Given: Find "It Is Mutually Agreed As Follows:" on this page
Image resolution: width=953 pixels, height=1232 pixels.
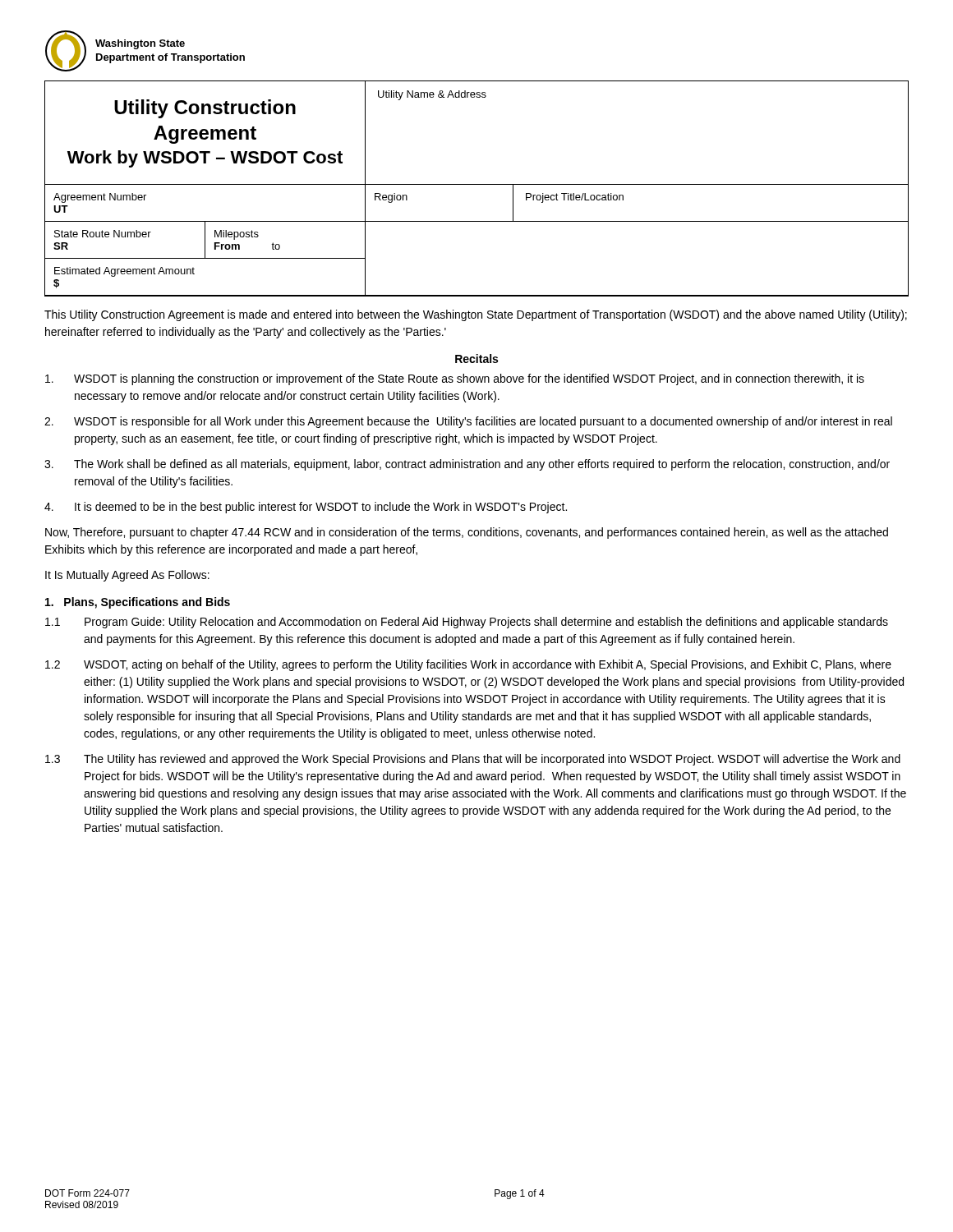Looking at the screenshot, I should coord(127,575).
